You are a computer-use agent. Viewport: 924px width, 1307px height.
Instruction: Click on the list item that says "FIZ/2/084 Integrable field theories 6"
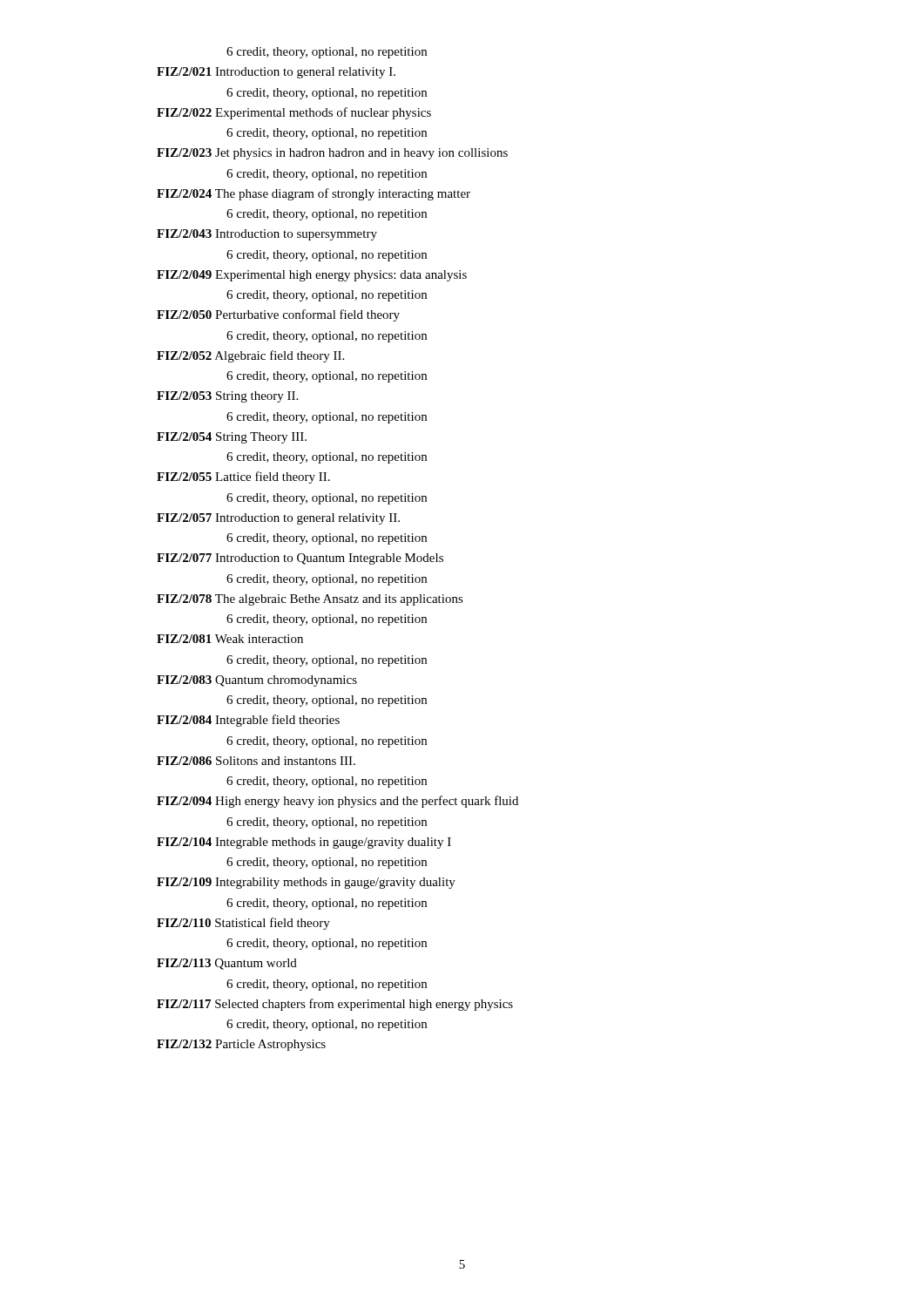coord(248,721)
